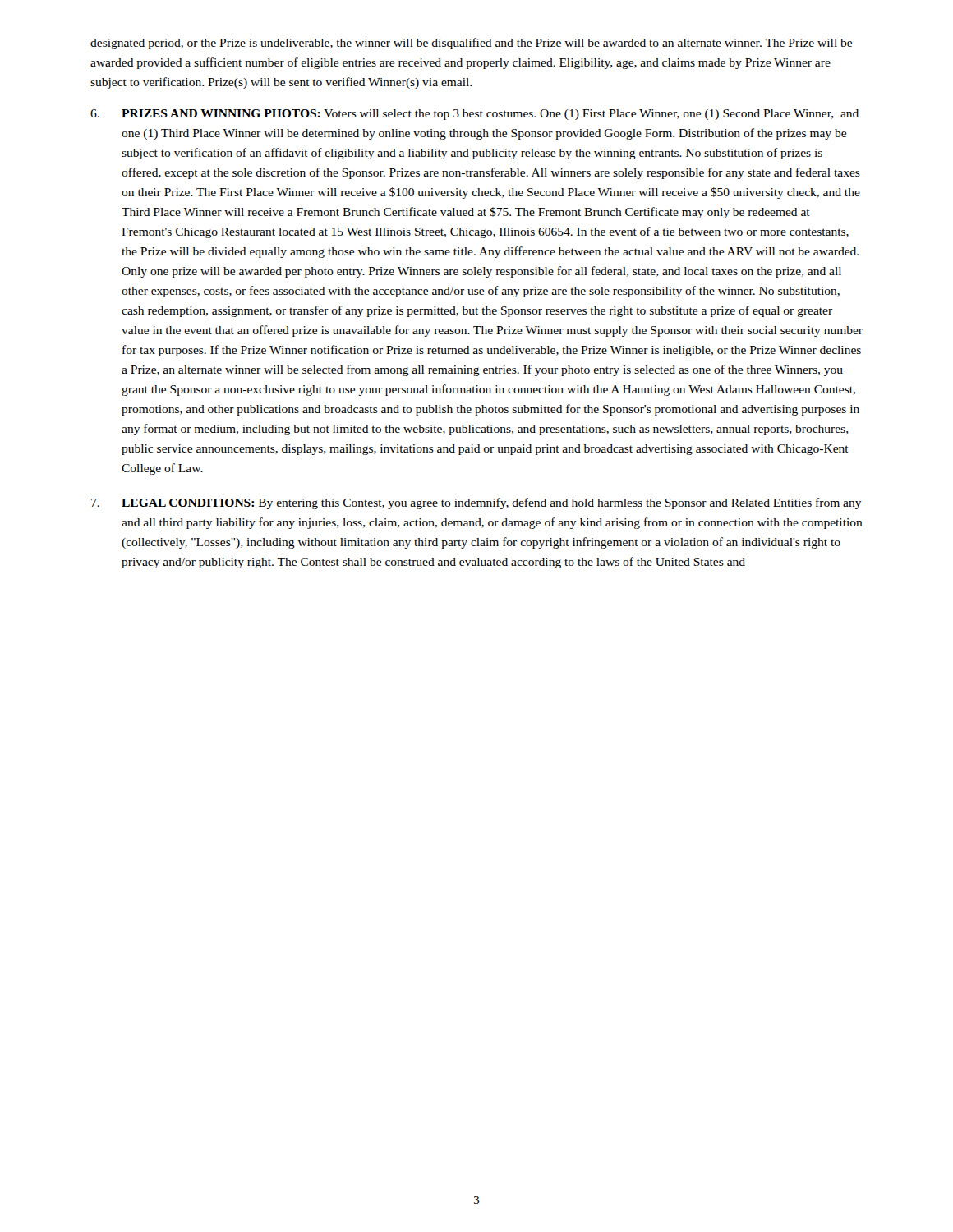Locate the list item with the text "7. LEGAL CONDITIONS: By"
953x1232 pixels.
point(476,533)
